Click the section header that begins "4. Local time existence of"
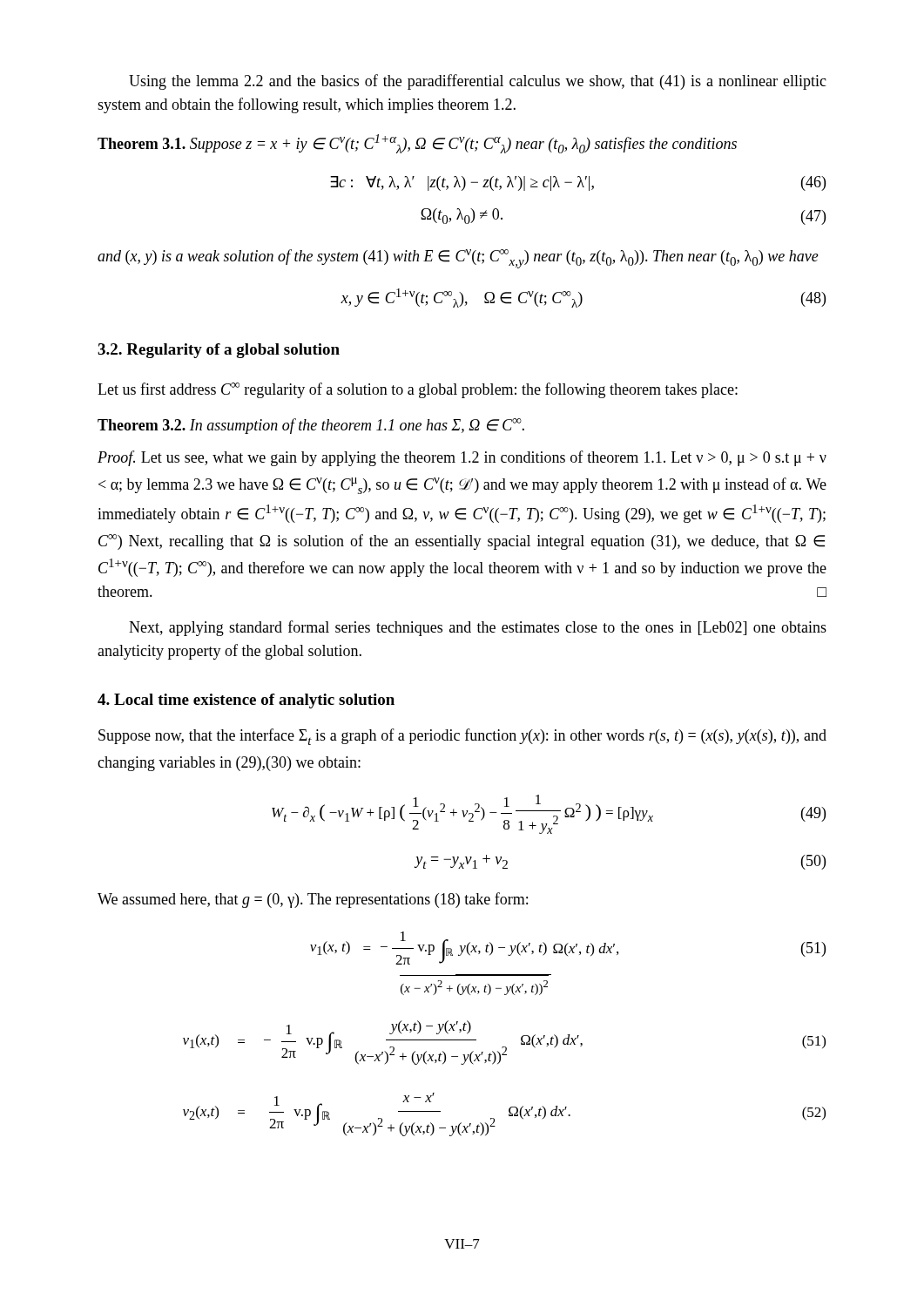Viewport: 924px width, 1307px height. pyautogui.click(x=246, y=701)
